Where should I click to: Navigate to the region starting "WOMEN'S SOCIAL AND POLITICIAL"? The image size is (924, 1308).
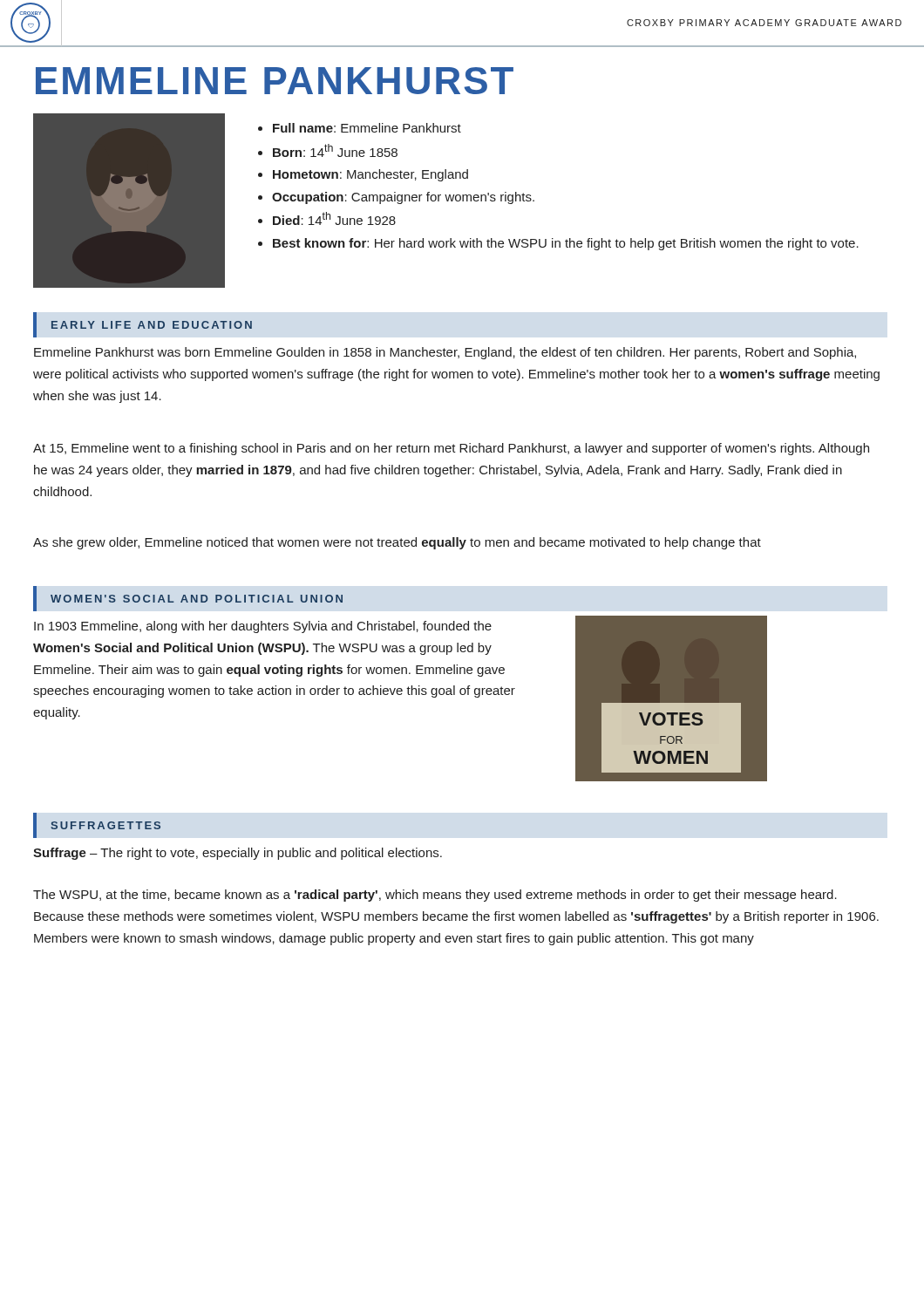188,599
